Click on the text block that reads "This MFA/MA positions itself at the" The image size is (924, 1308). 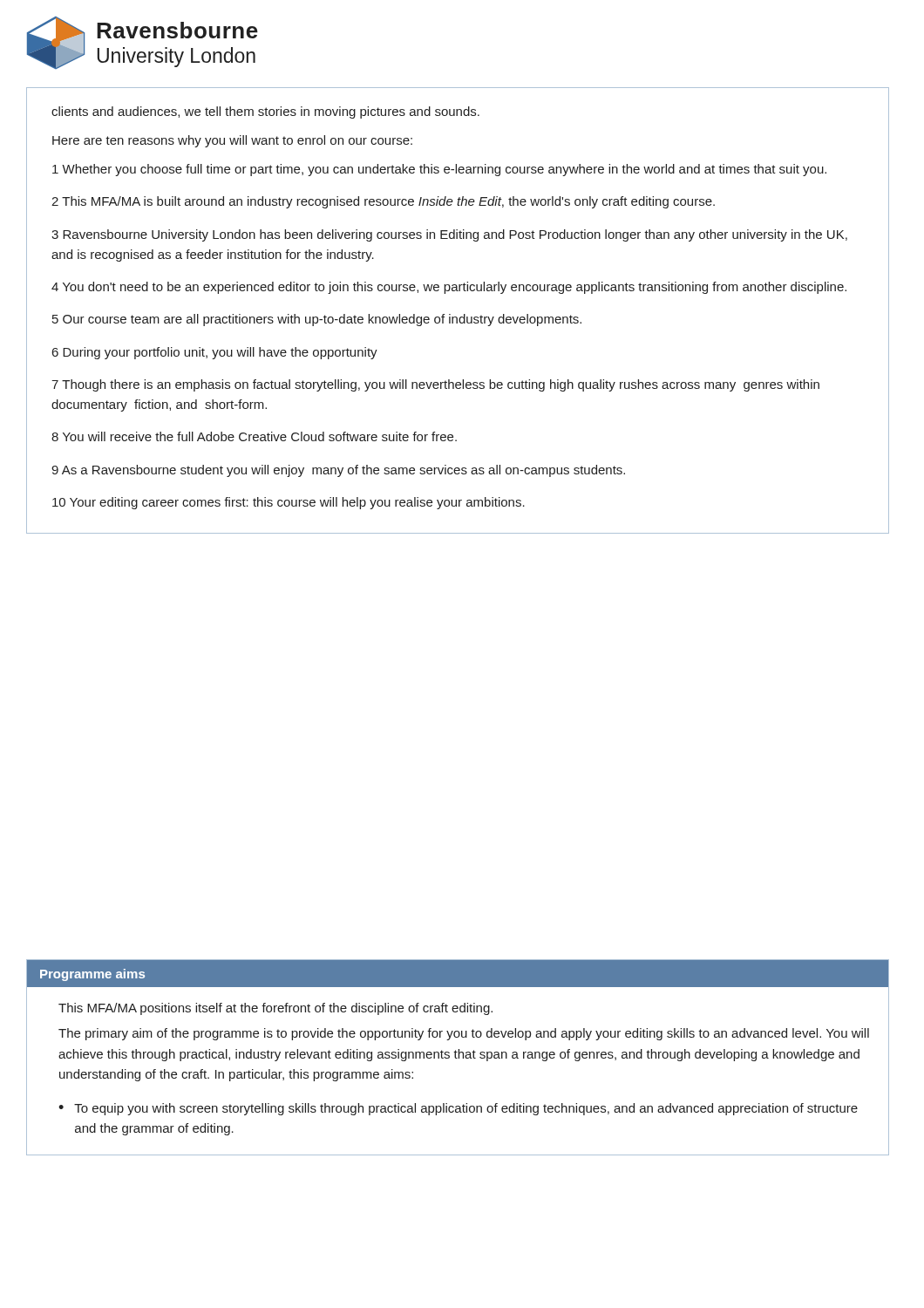465,1041
